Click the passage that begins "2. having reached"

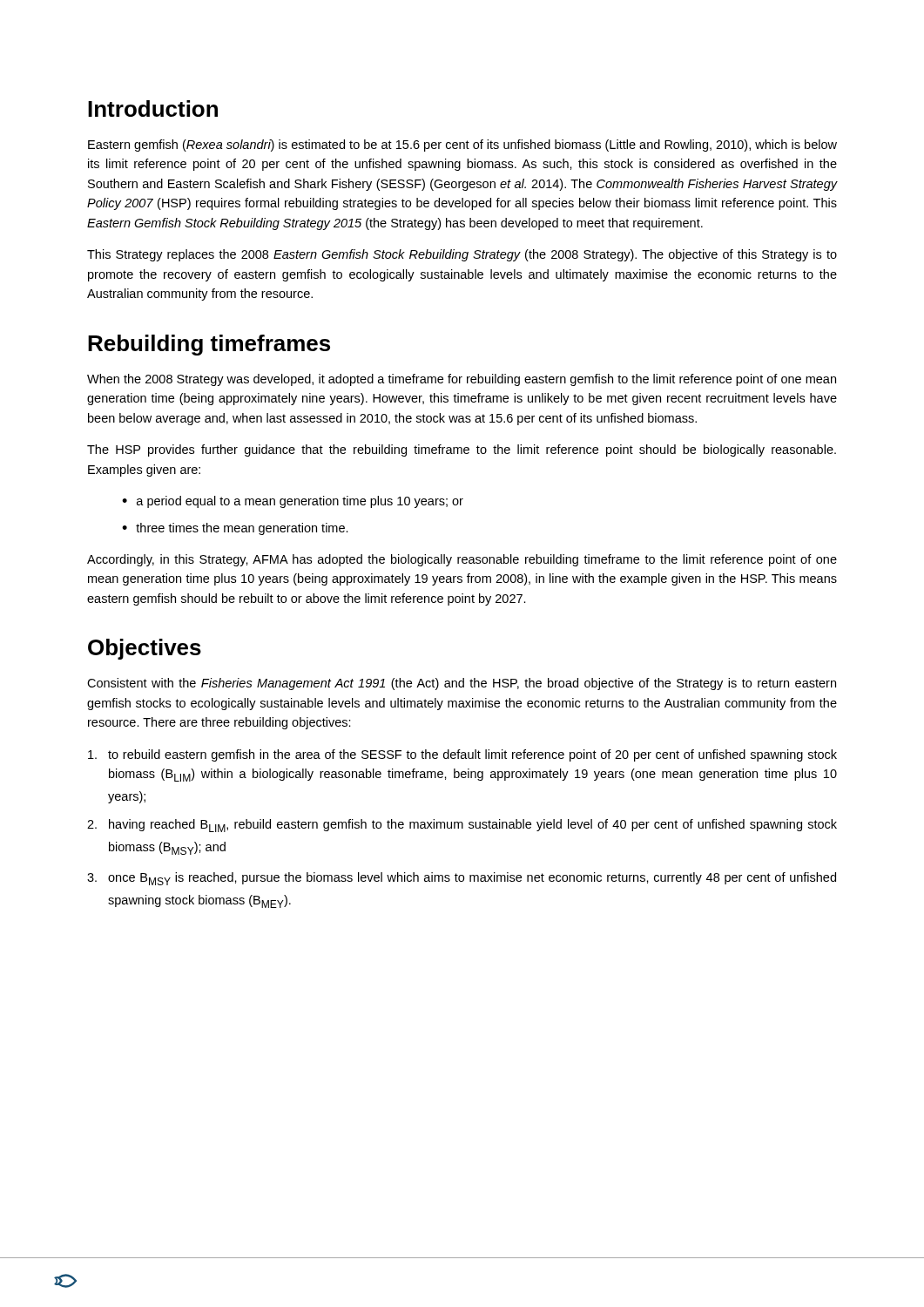click(x=462, y=837)
